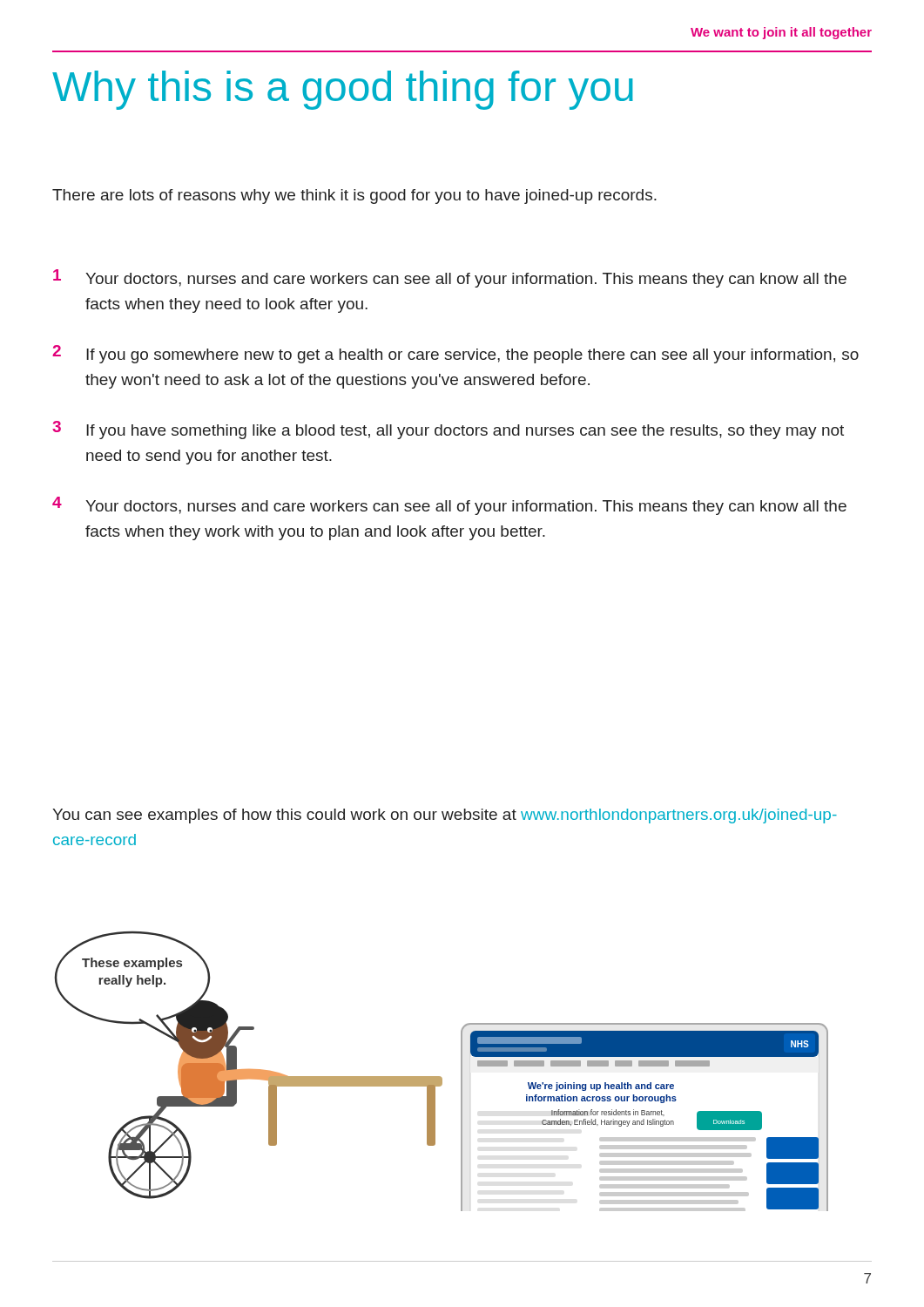
Task: Click the passage that begins "You can see"
Action: [462, 827]
